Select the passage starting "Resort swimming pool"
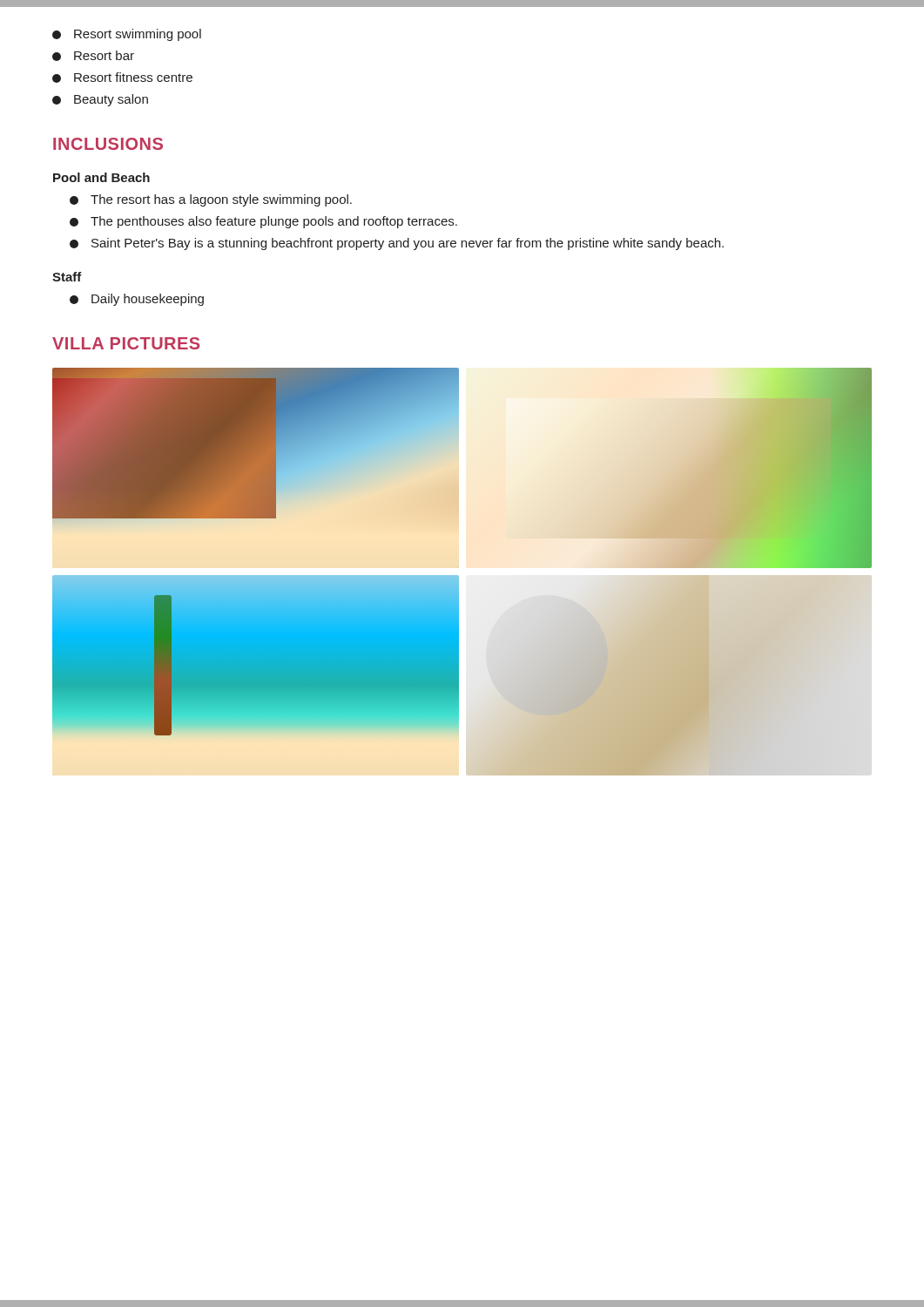This screenshot has width=924, height=1307. 127,34
